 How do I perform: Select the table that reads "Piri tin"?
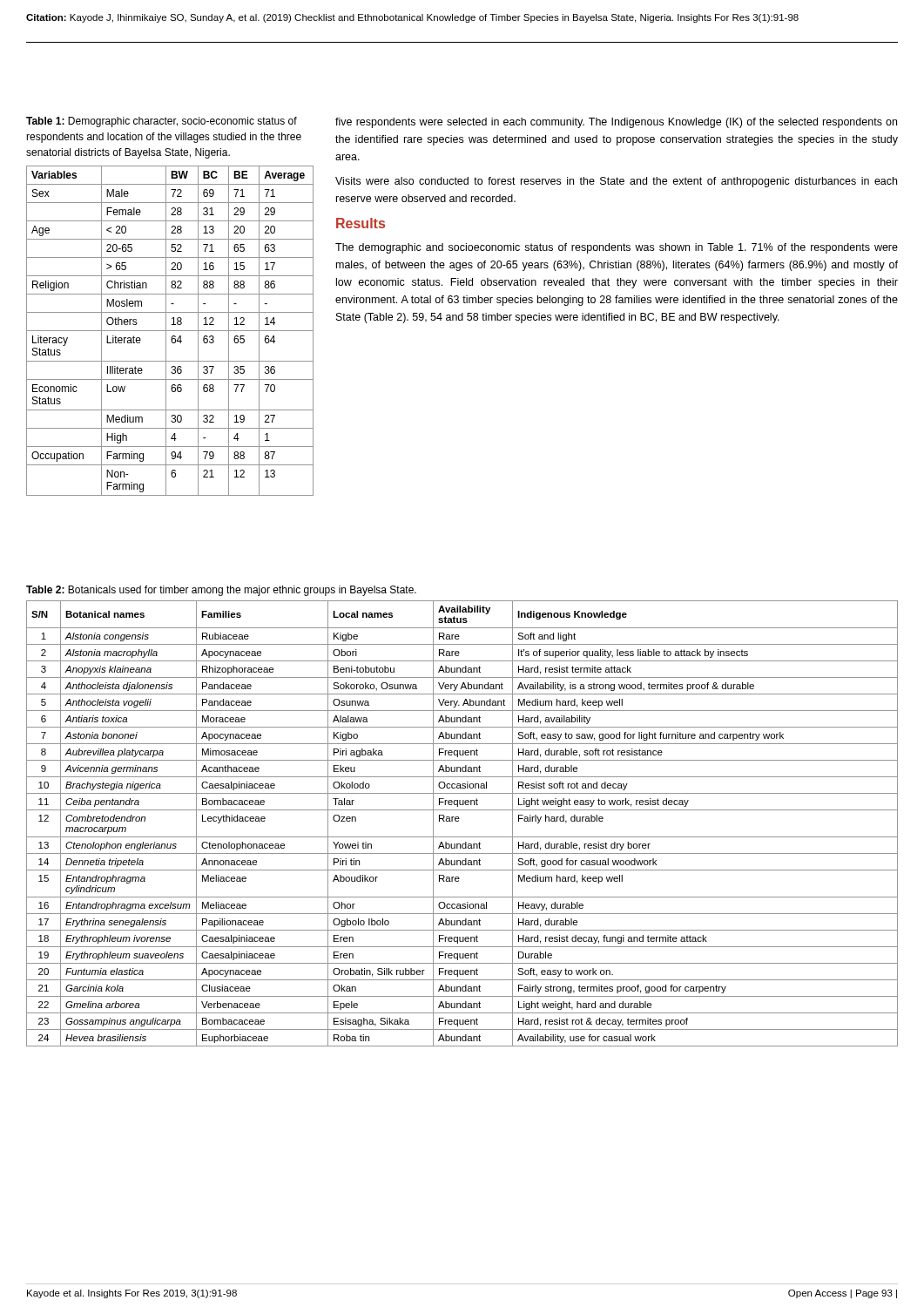(x=462, y=823)
